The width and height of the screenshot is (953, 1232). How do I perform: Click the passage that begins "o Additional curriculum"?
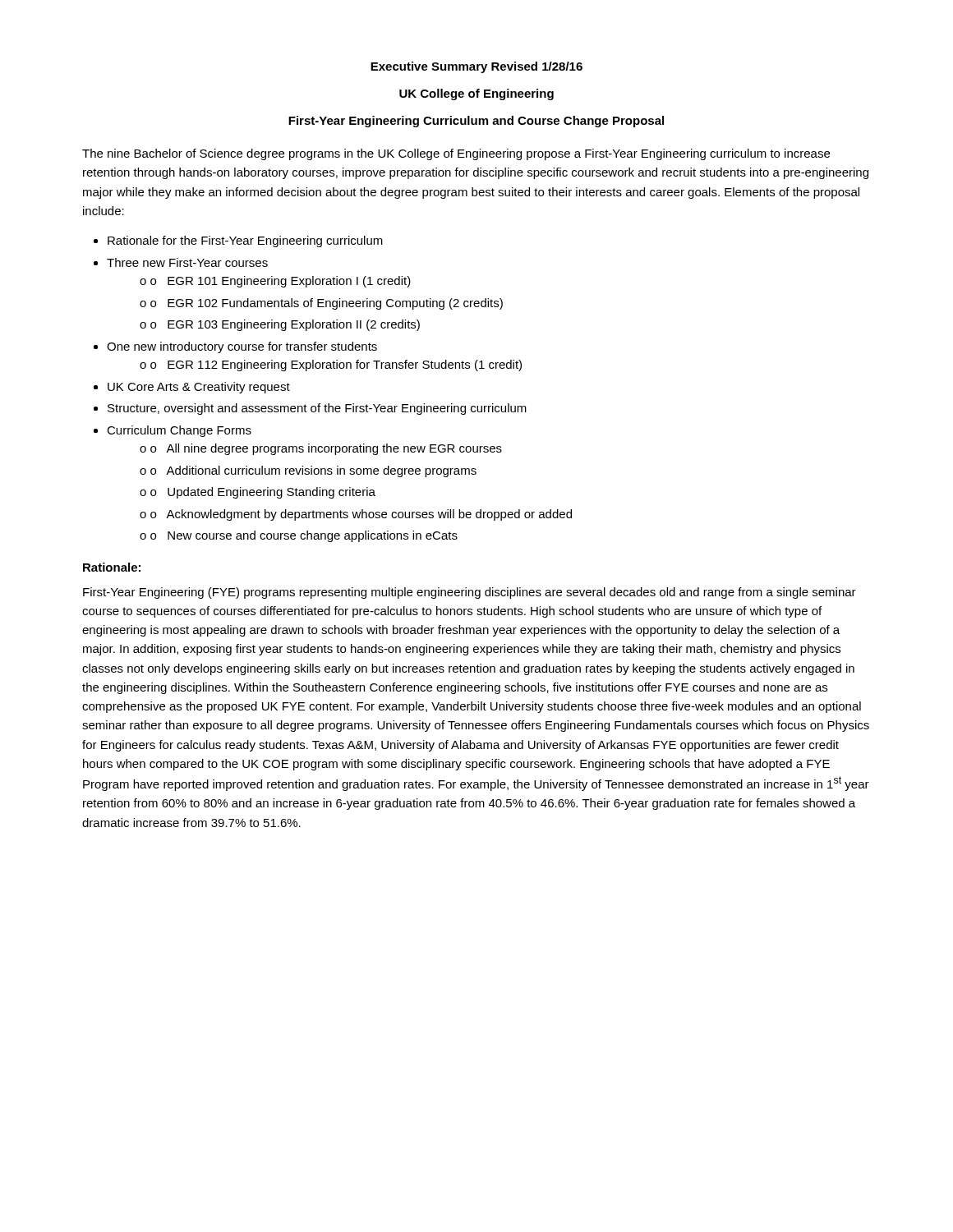tap(308, 471)
